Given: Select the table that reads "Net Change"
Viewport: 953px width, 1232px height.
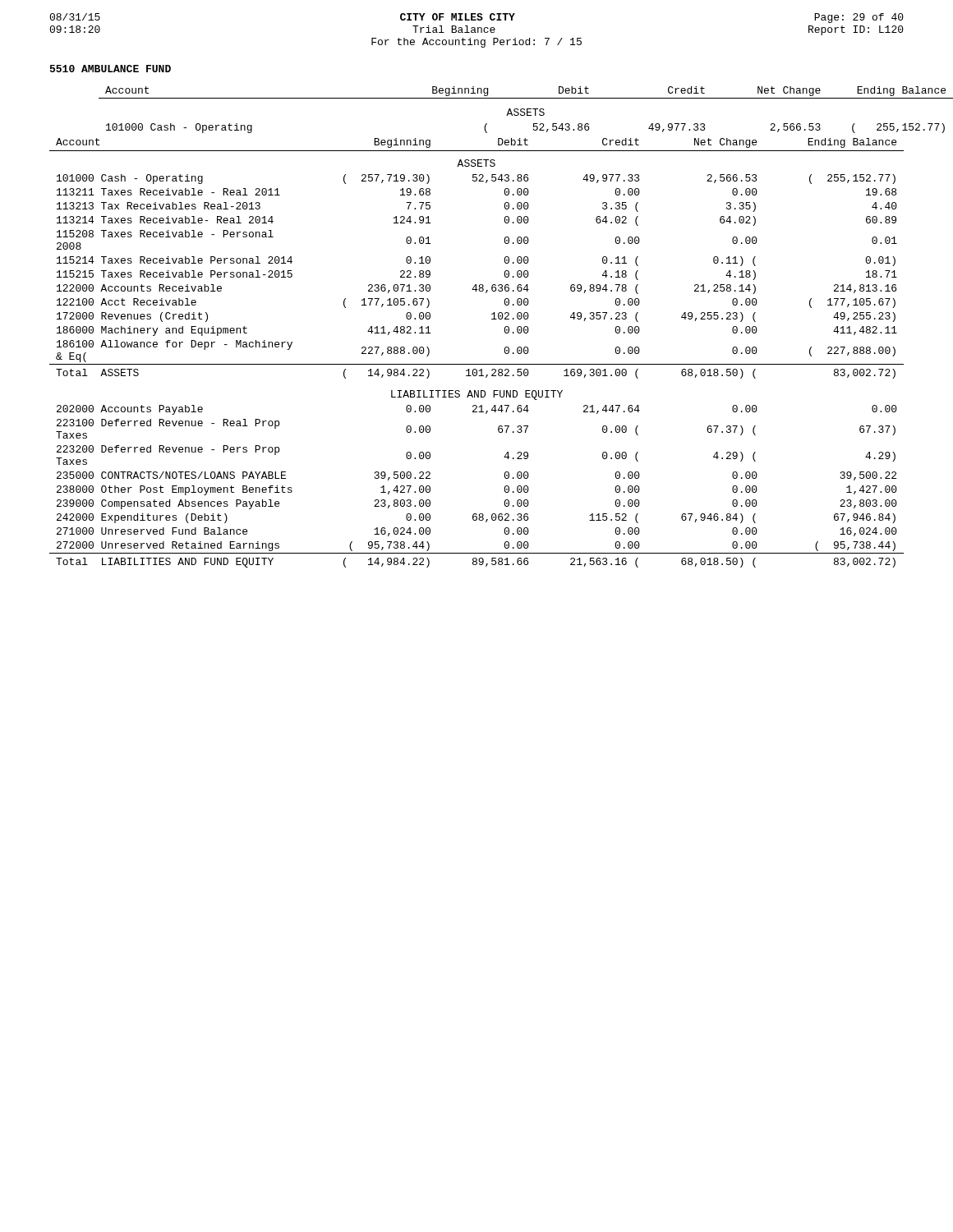Looking at the screenshot, I should point(476,326).
